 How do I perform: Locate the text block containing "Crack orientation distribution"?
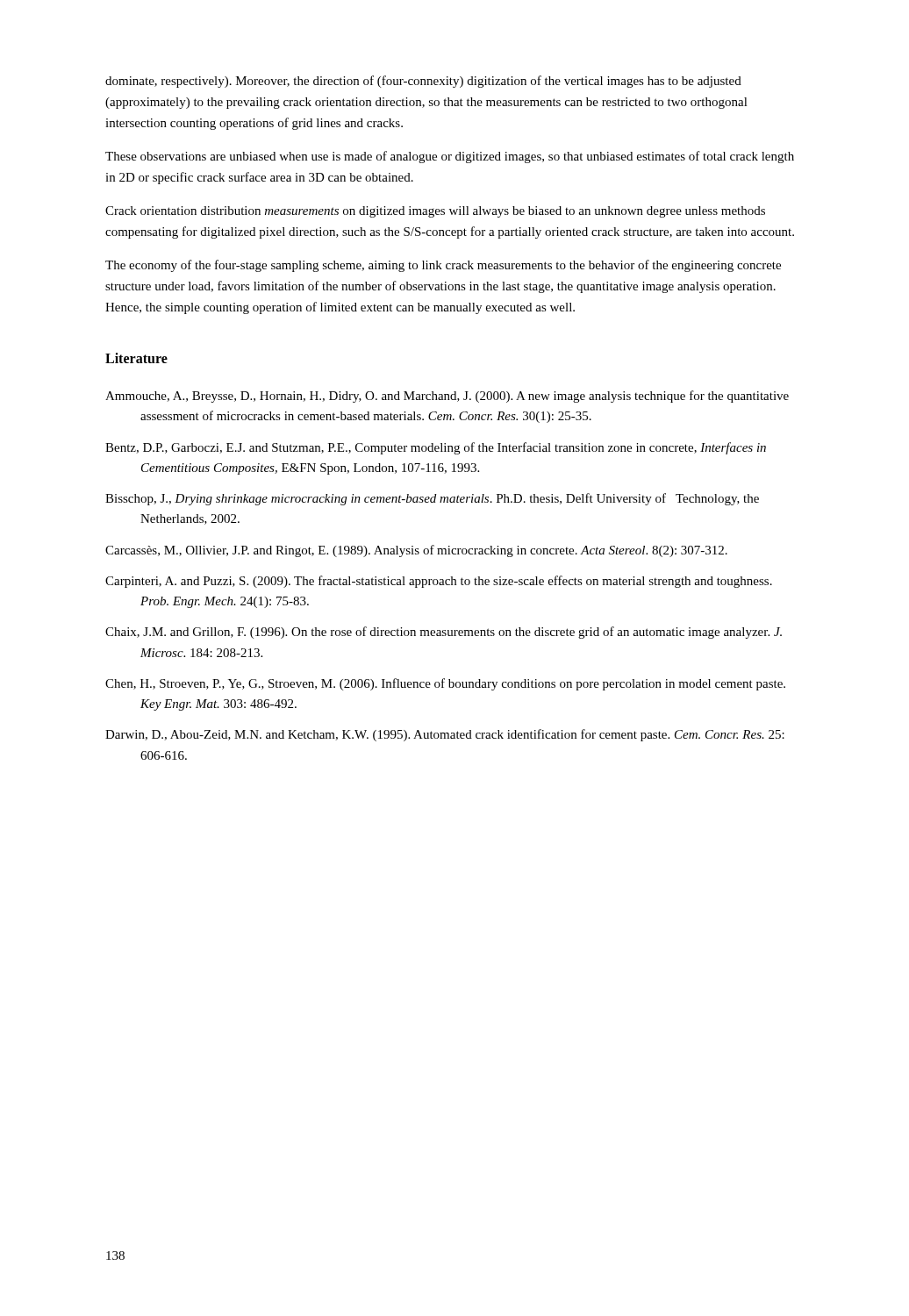[x=450, y=221]
